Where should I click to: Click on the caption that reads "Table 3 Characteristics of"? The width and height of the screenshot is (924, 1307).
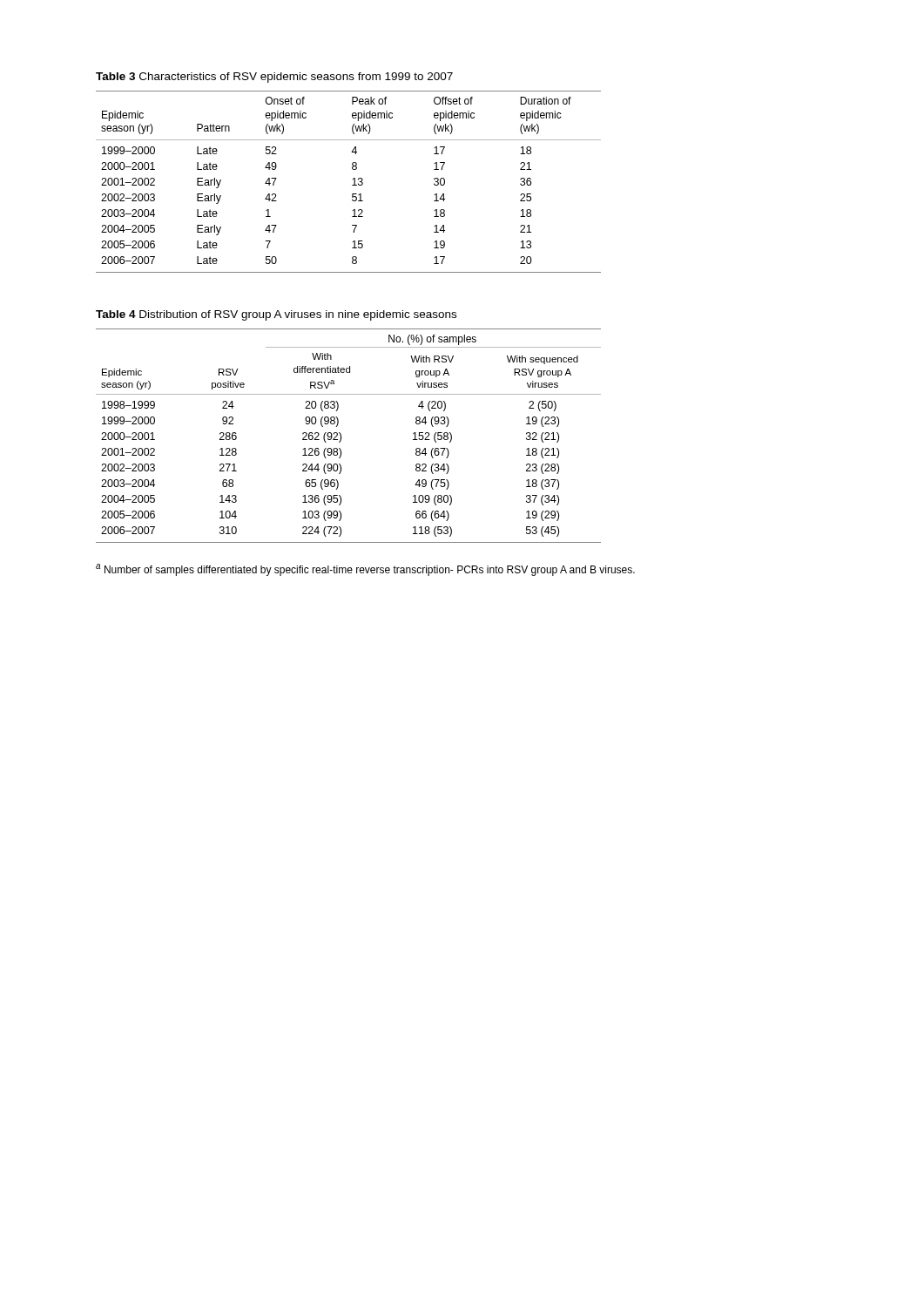pyautogui.click(x=274, y=76)
